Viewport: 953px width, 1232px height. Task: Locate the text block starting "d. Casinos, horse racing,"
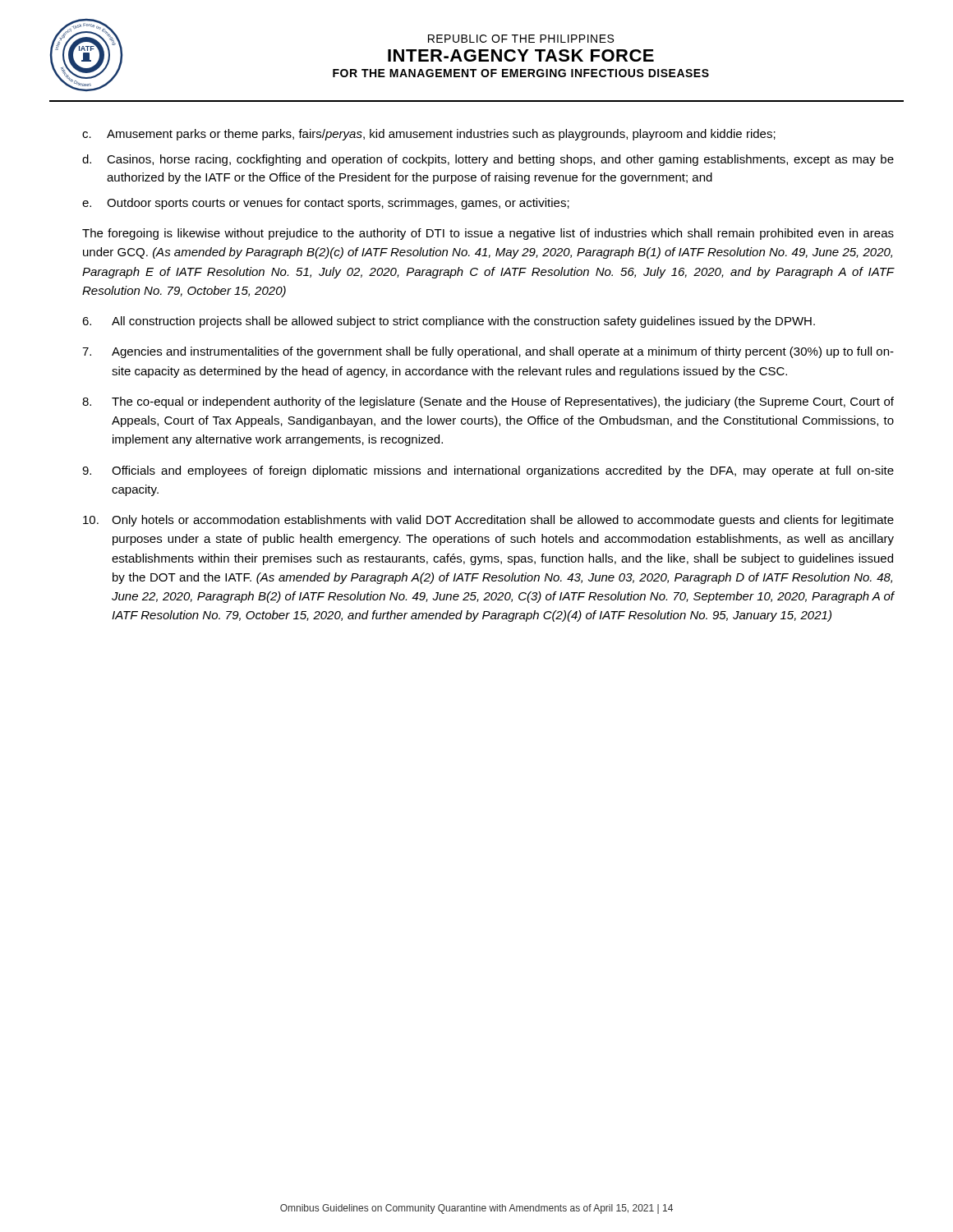(488, 168)
